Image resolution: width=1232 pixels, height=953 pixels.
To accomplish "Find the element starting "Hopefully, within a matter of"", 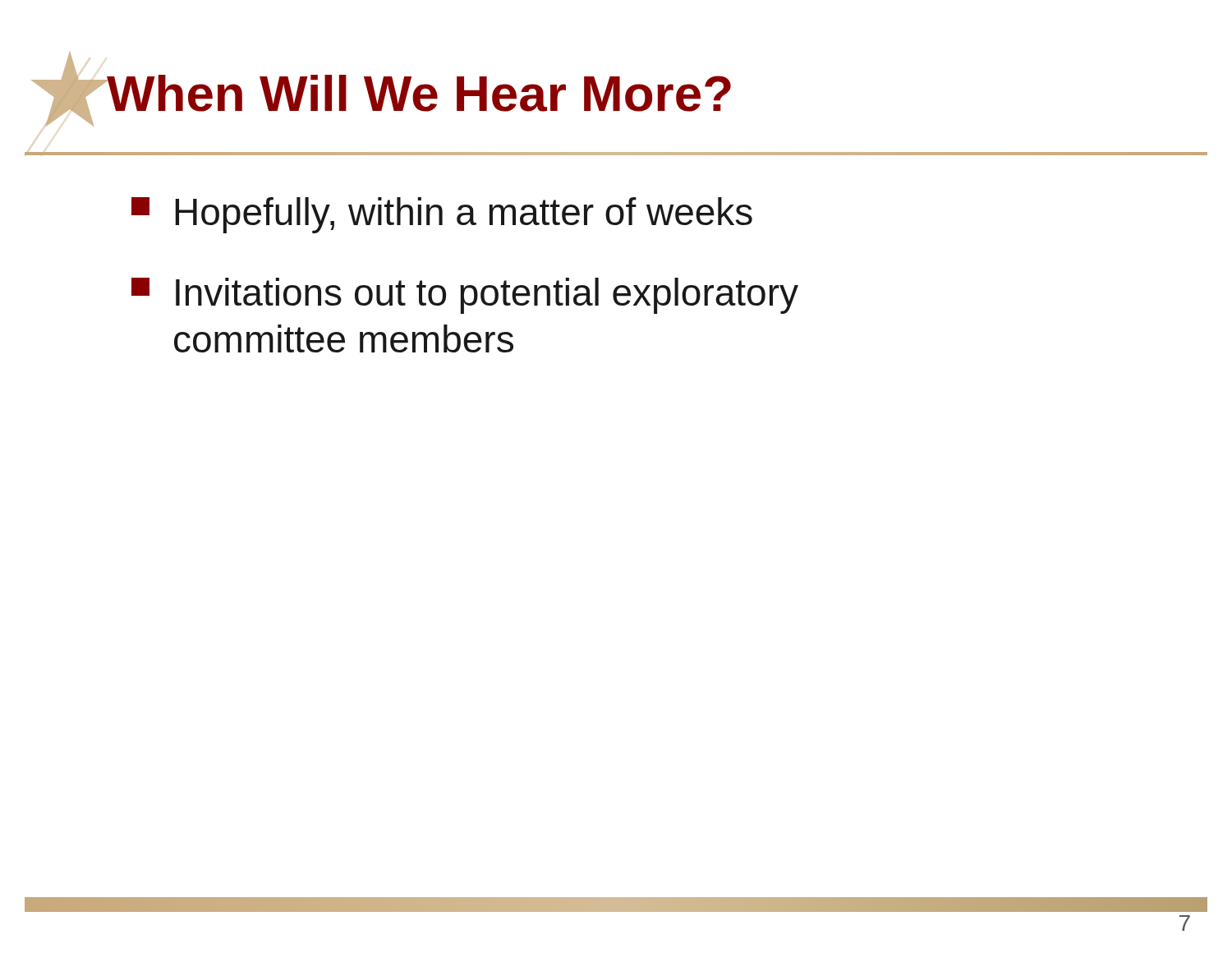I will (442, 213).
